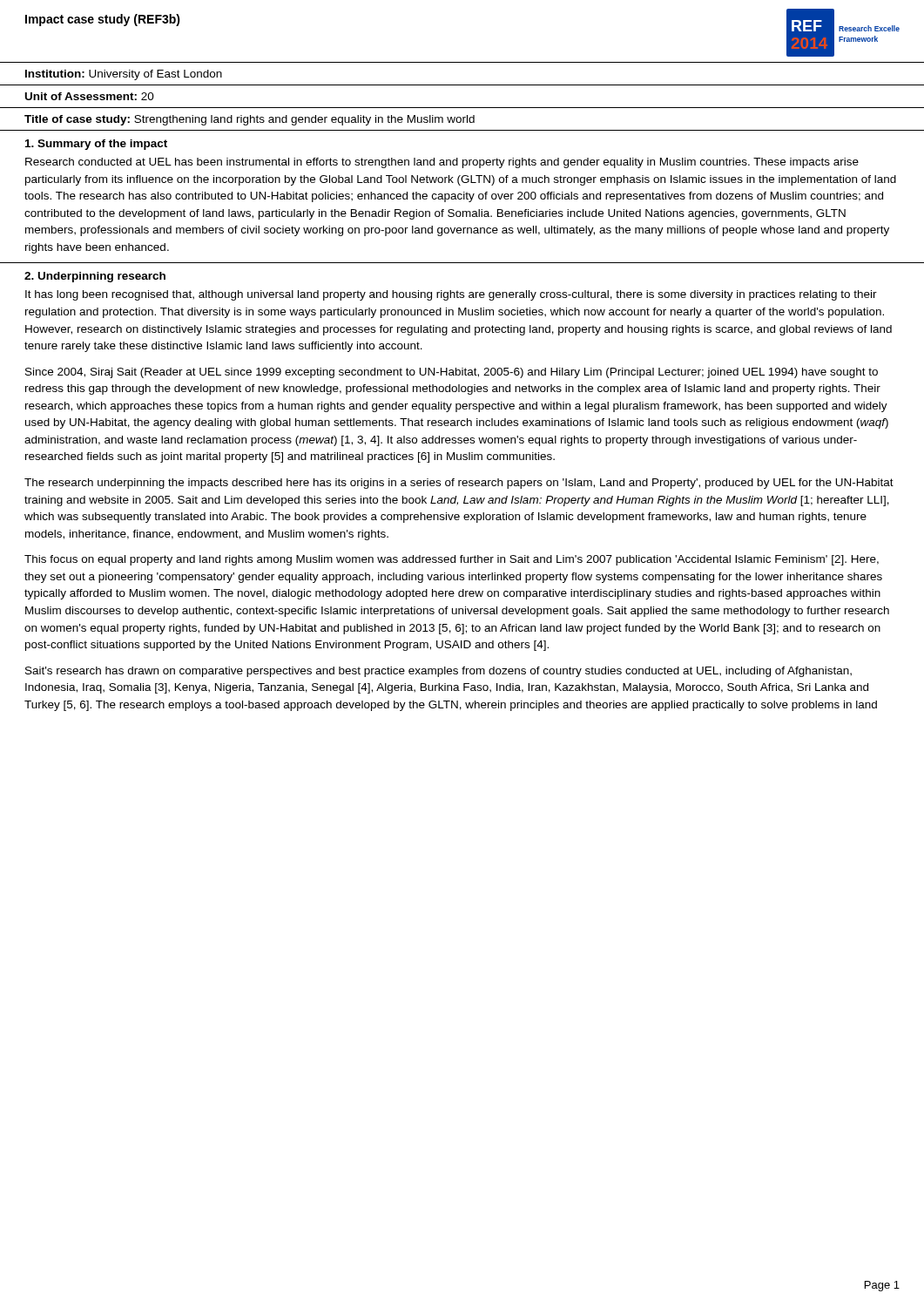Point to "Unit of Assessment: 20"
This screenshot has height=1307, width=924.
89,96
